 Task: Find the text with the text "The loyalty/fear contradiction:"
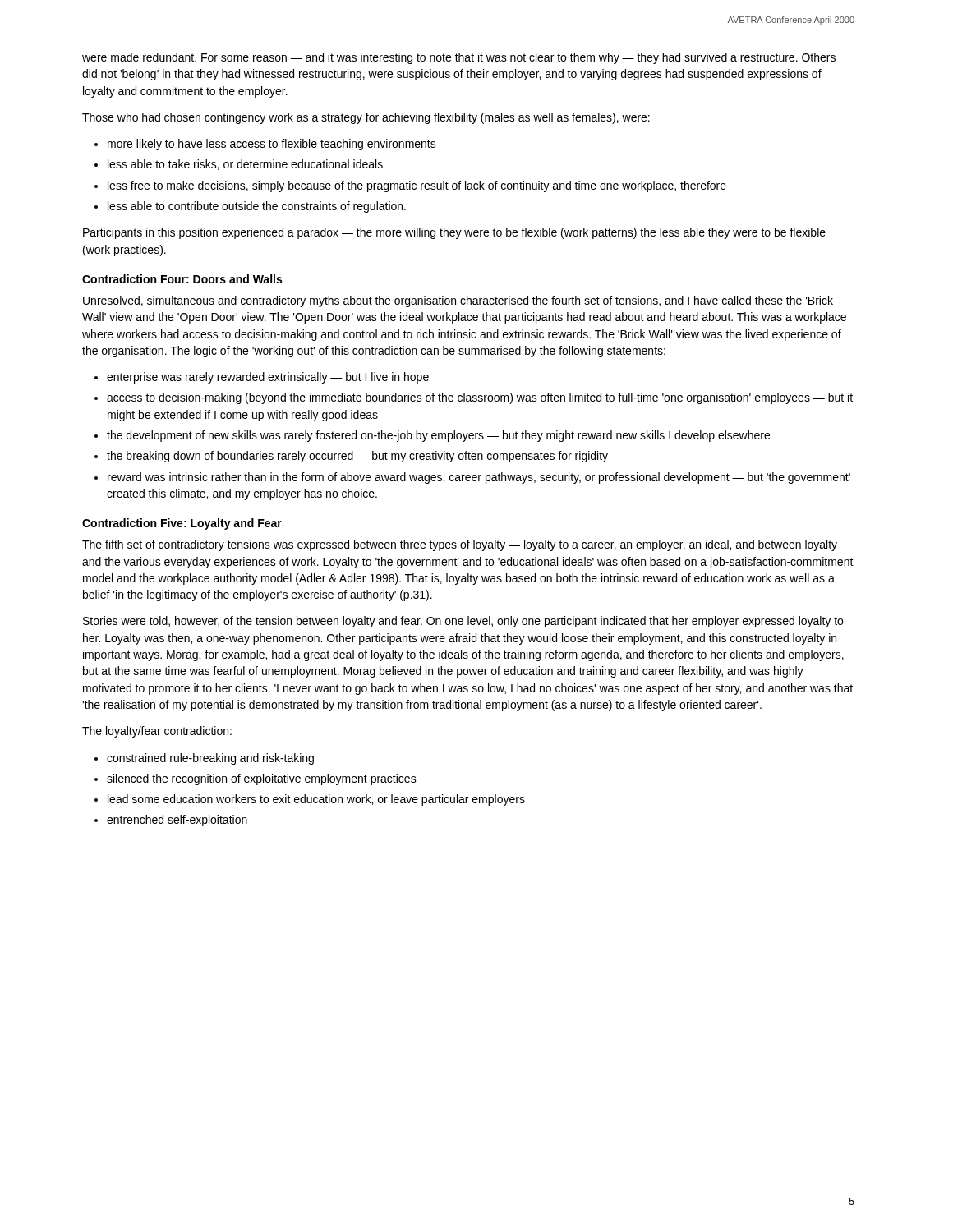click(x=157, y=732)
